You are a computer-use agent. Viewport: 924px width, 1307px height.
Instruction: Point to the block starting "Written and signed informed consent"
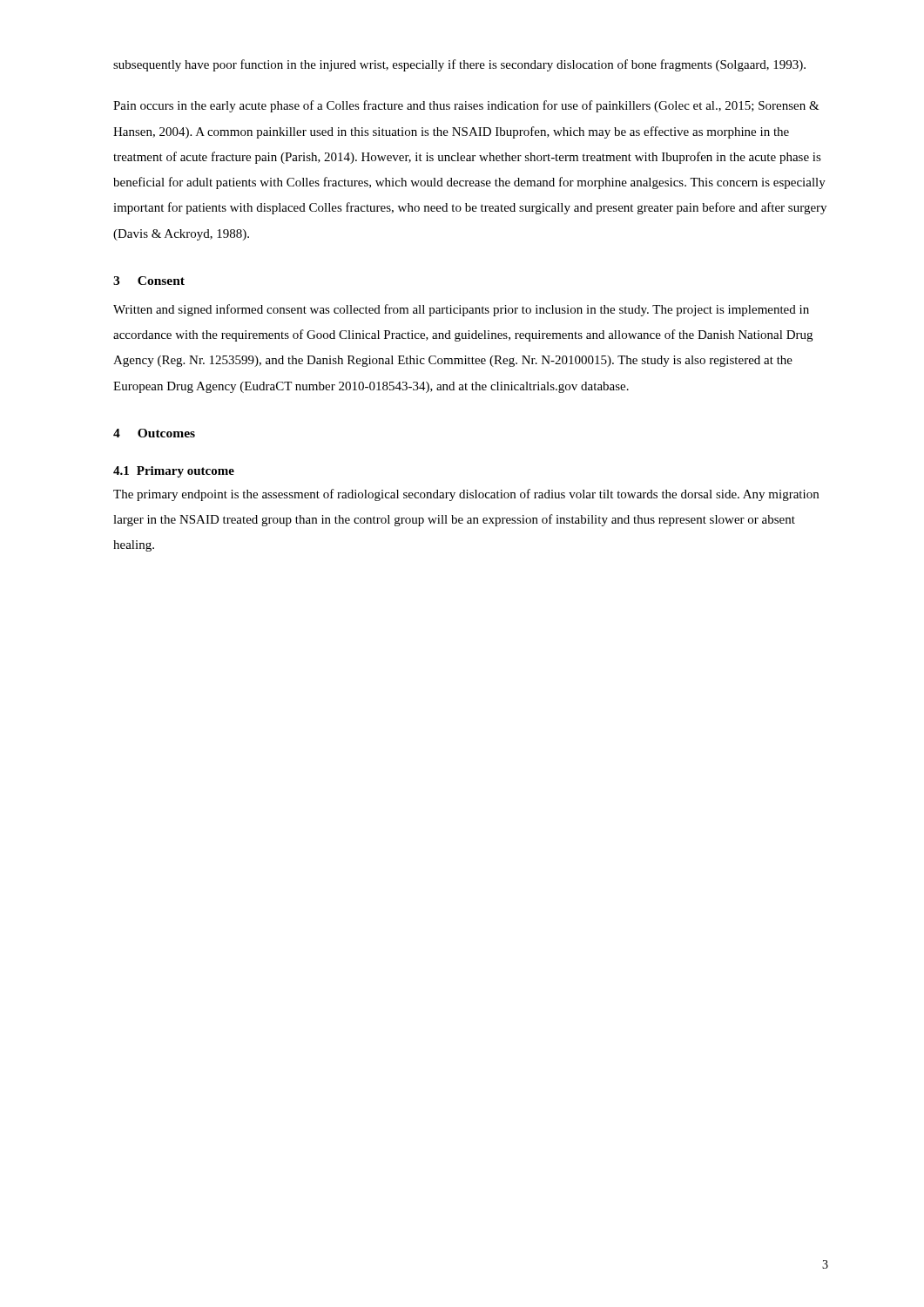463,347
